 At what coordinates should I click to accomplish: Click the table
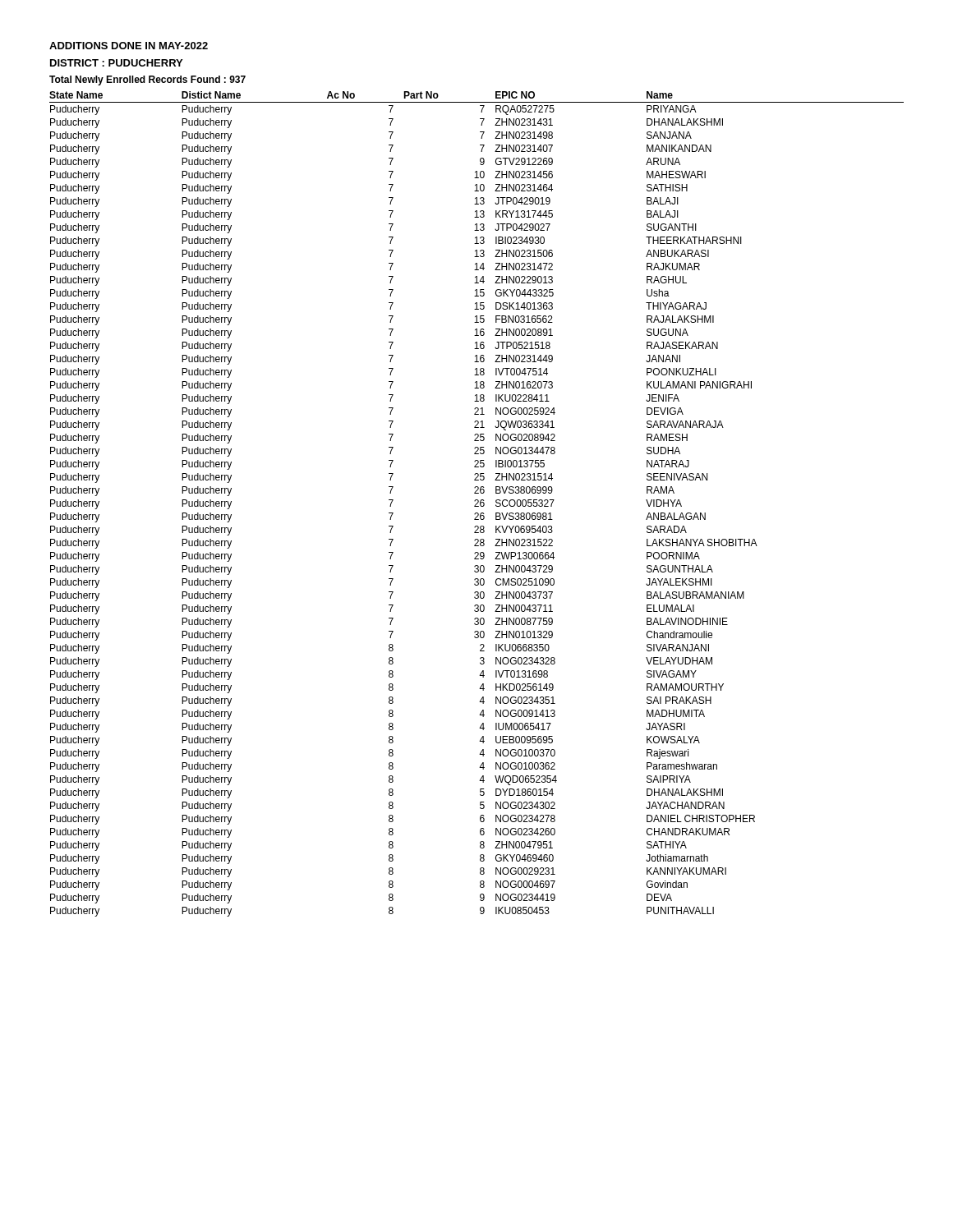pos(476,503)
